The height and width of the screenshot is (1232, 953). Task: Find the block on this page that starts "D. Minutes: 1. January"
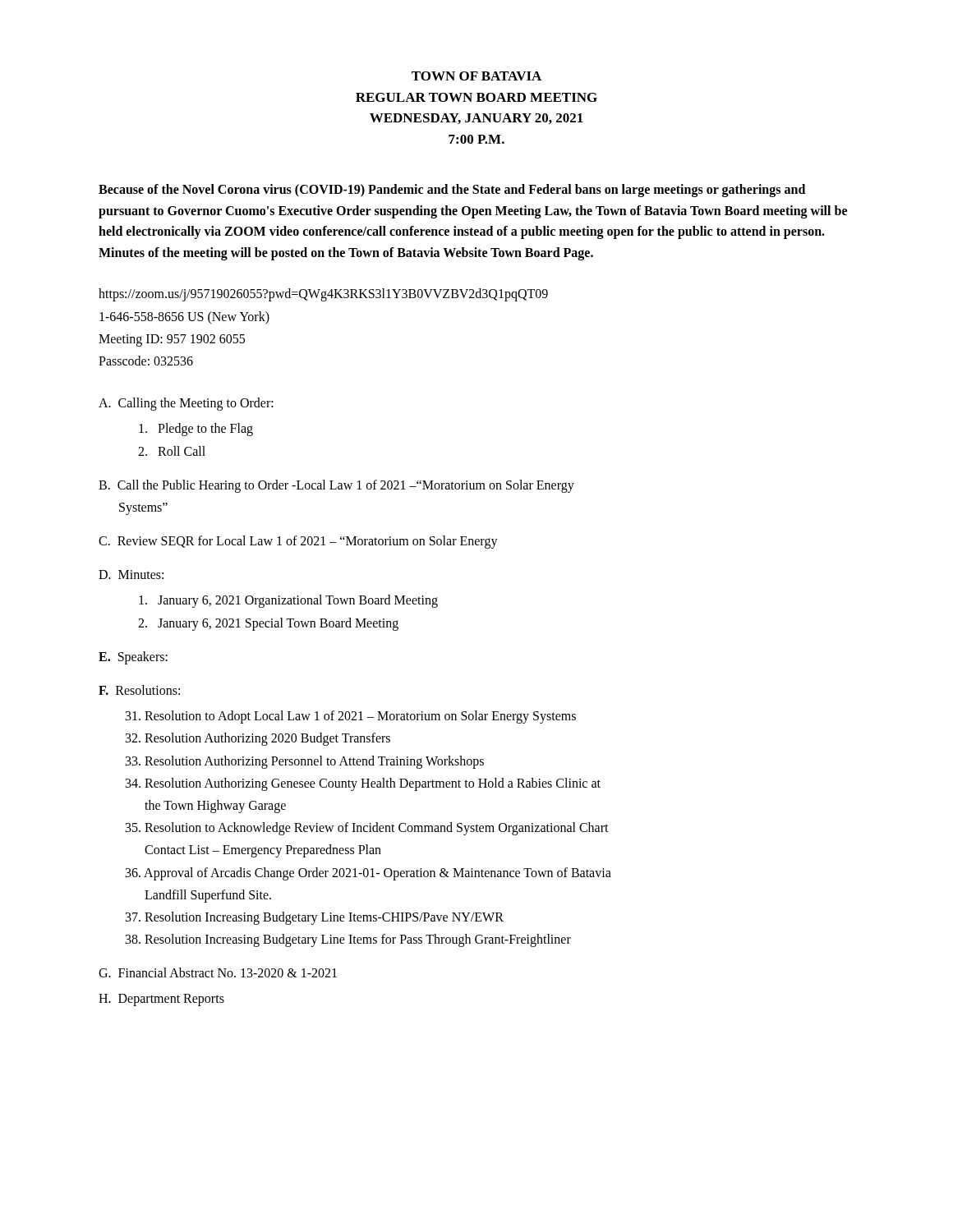(x=131, y=575)
